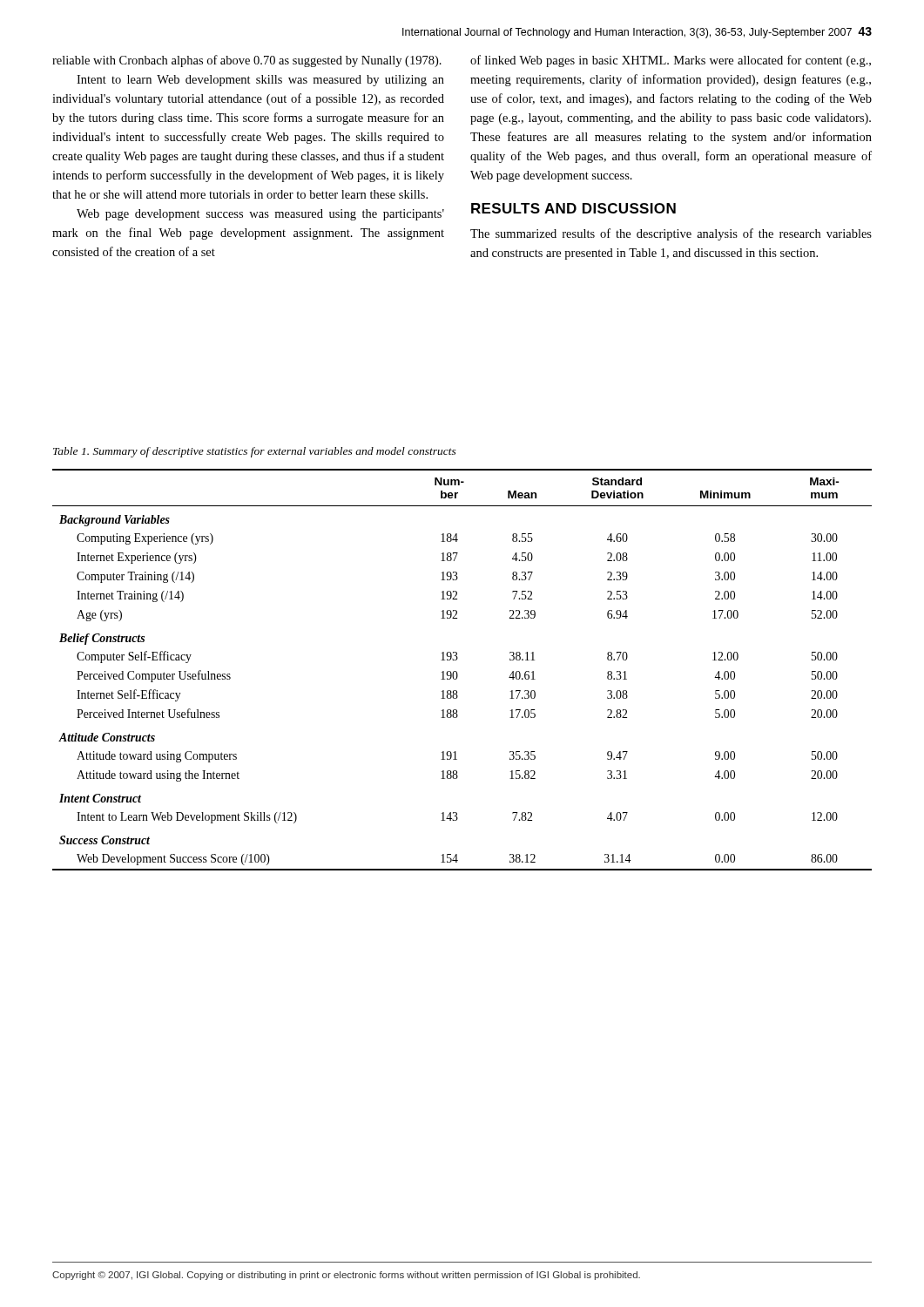
Task: Locate the section header containing "RESULTS AND DISCUSSION"
Action: click(573, 209)
